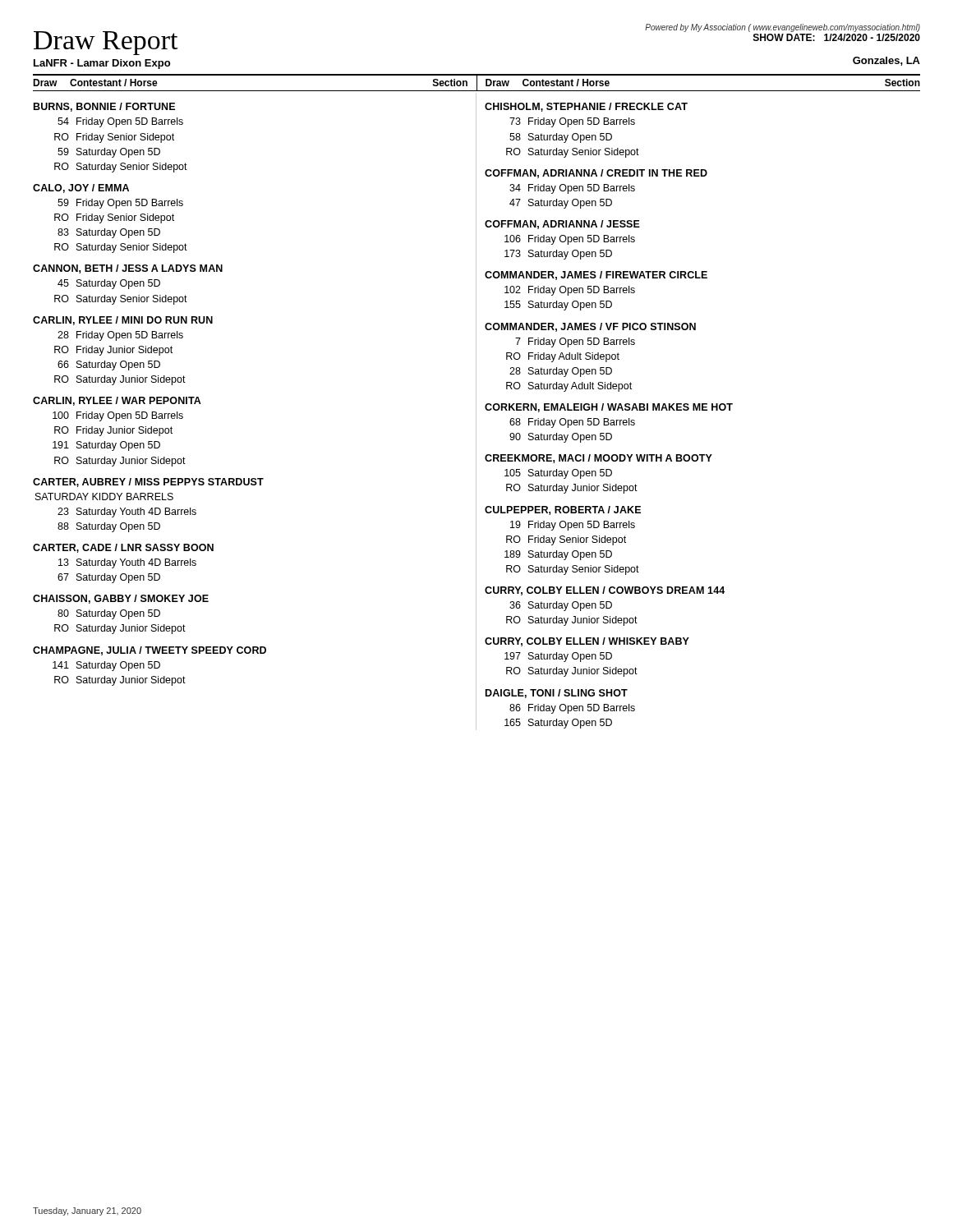Locate the list item that says "28Saturday Open 5D"

[561, 372]
